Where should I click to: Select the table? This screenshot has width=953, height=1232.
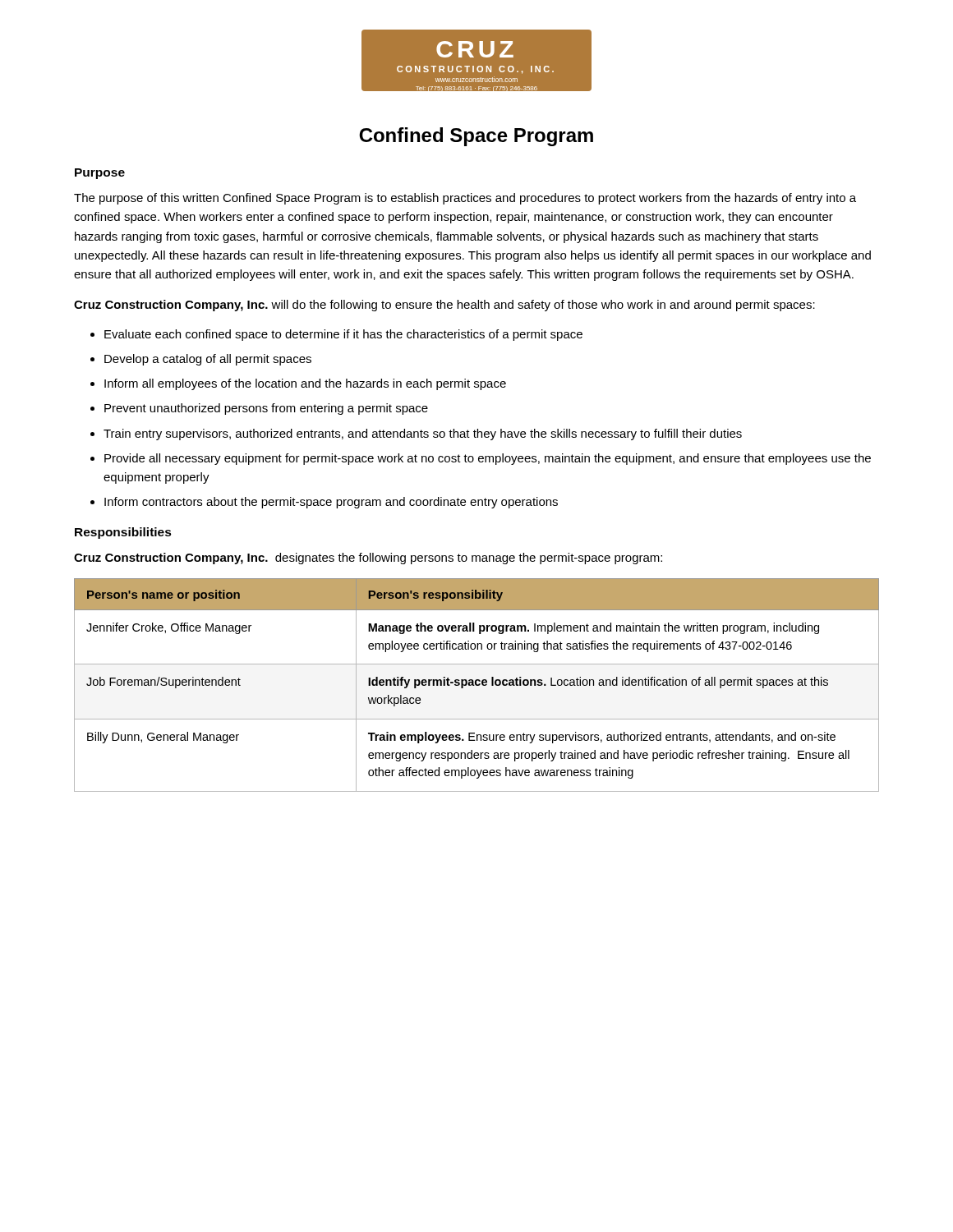coord(476,685)
